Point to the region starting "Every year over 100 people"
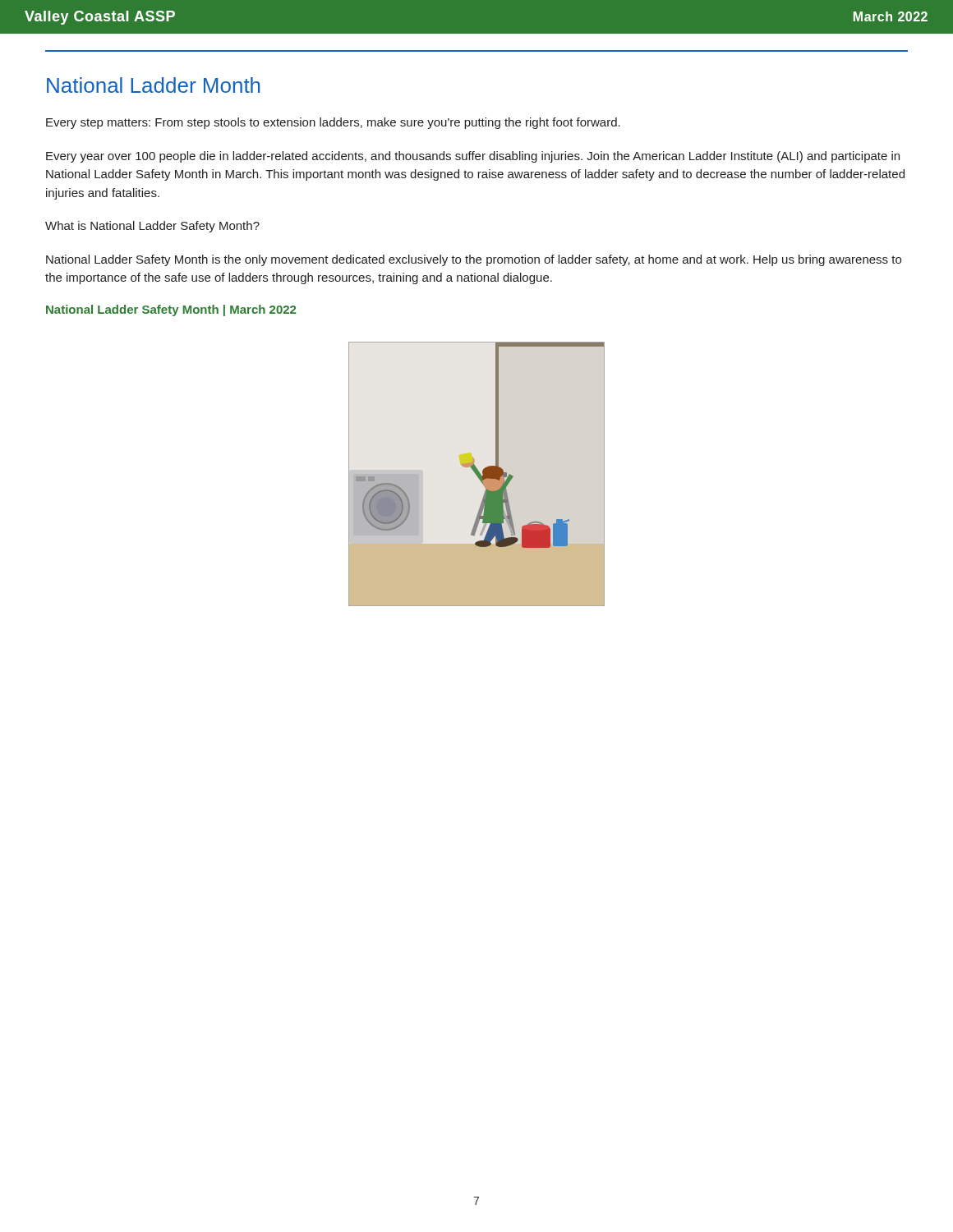953x1232 pixels. [x=475, y=174]
